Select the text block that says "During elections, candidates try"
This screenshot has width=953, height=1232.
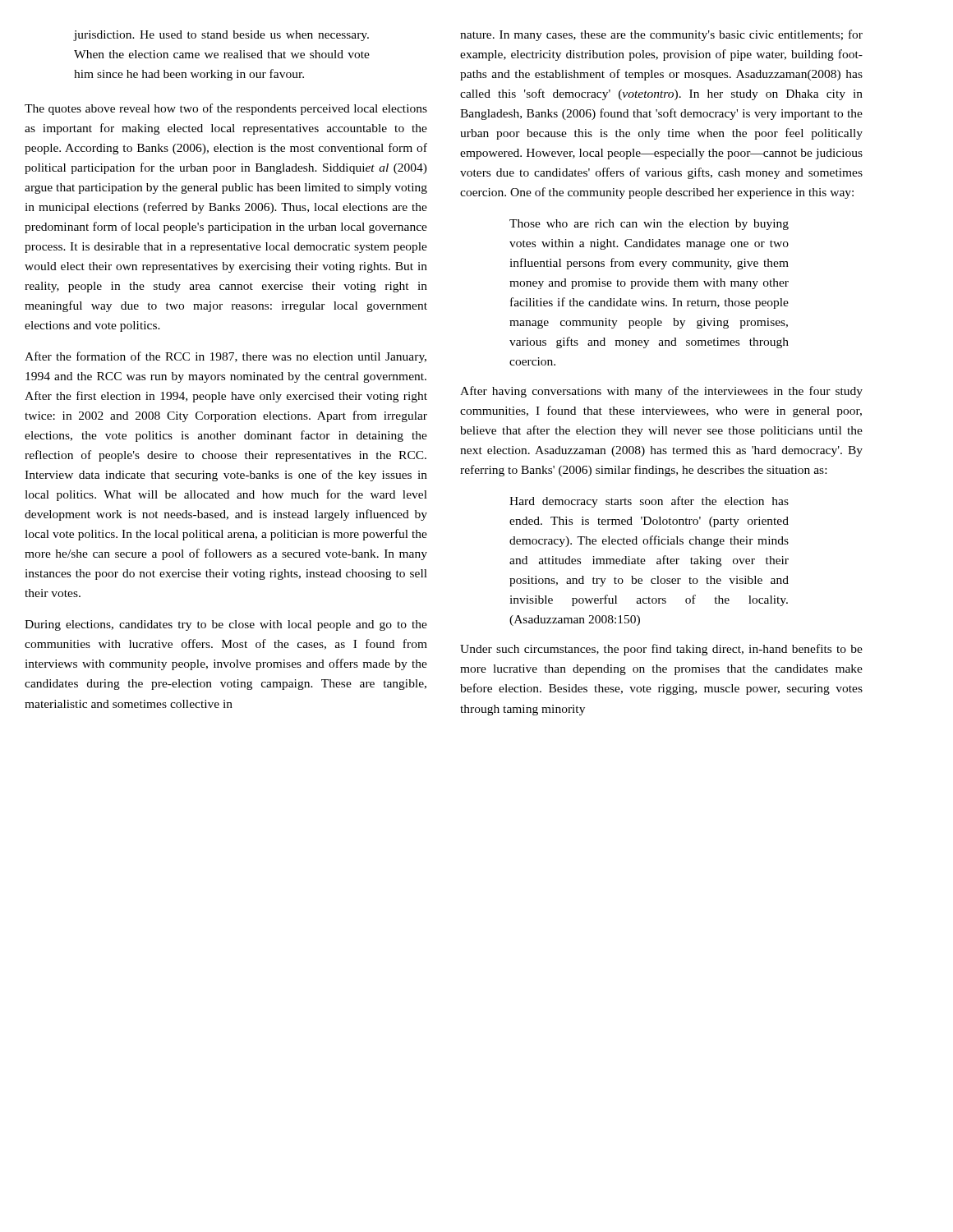(226, 664)
